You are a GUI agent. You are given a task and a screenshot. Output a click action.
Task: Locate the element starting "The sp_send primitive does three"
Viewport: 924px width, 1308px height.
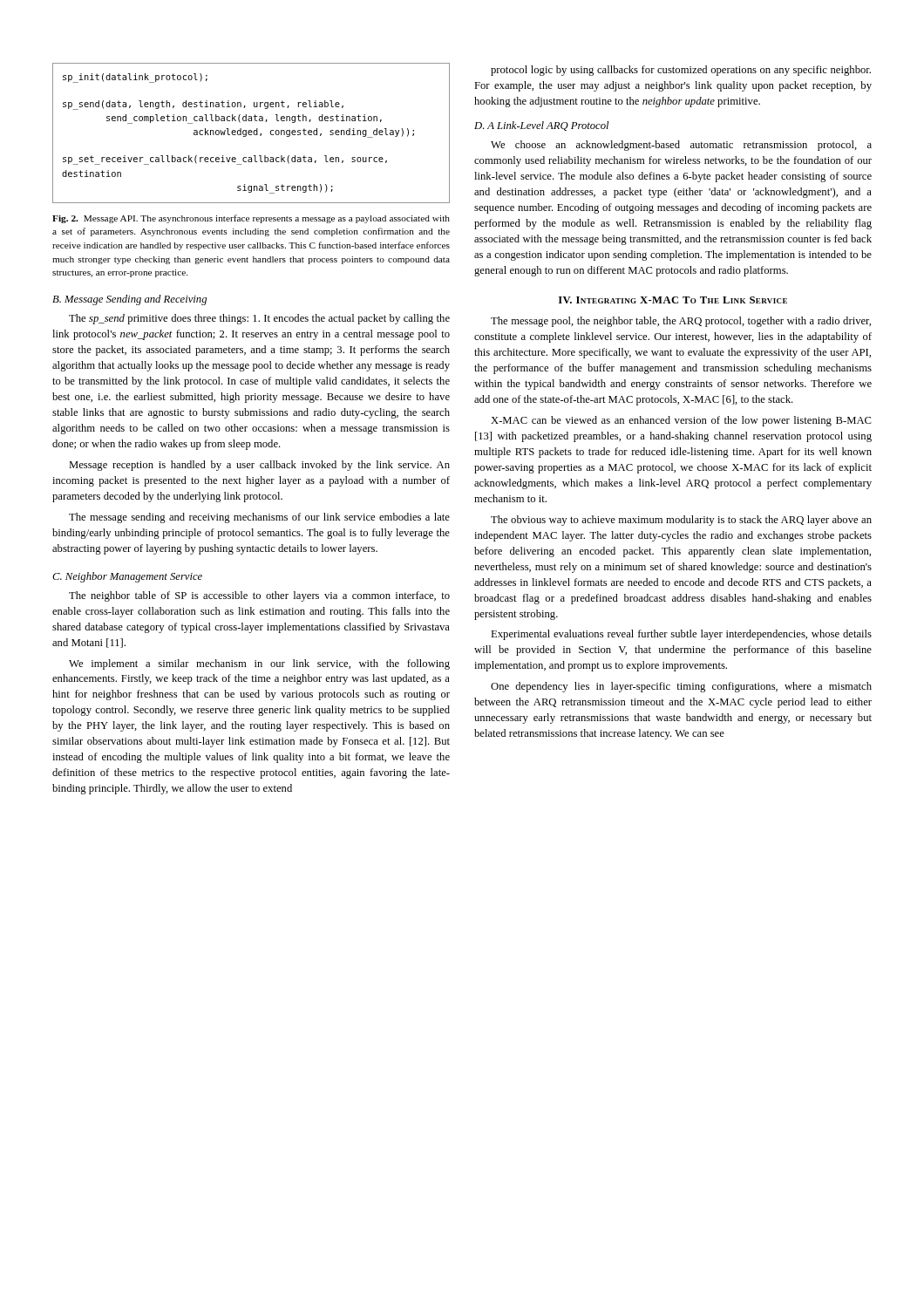tap(251, 382)
